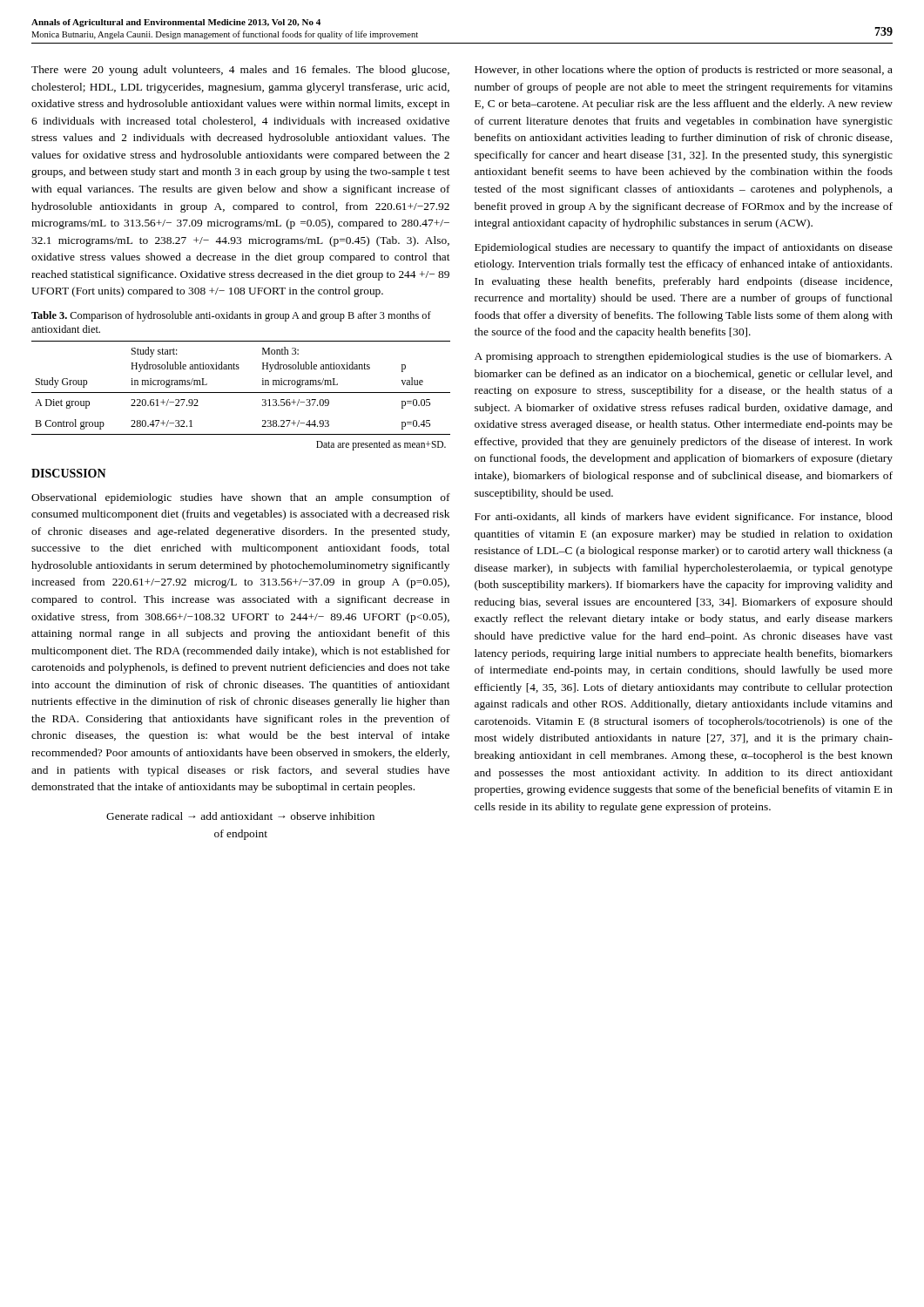Viewport: 924px width, 1307px height.
Task: Find the table that mentions "p value"
Action: [x=241, y=398]
